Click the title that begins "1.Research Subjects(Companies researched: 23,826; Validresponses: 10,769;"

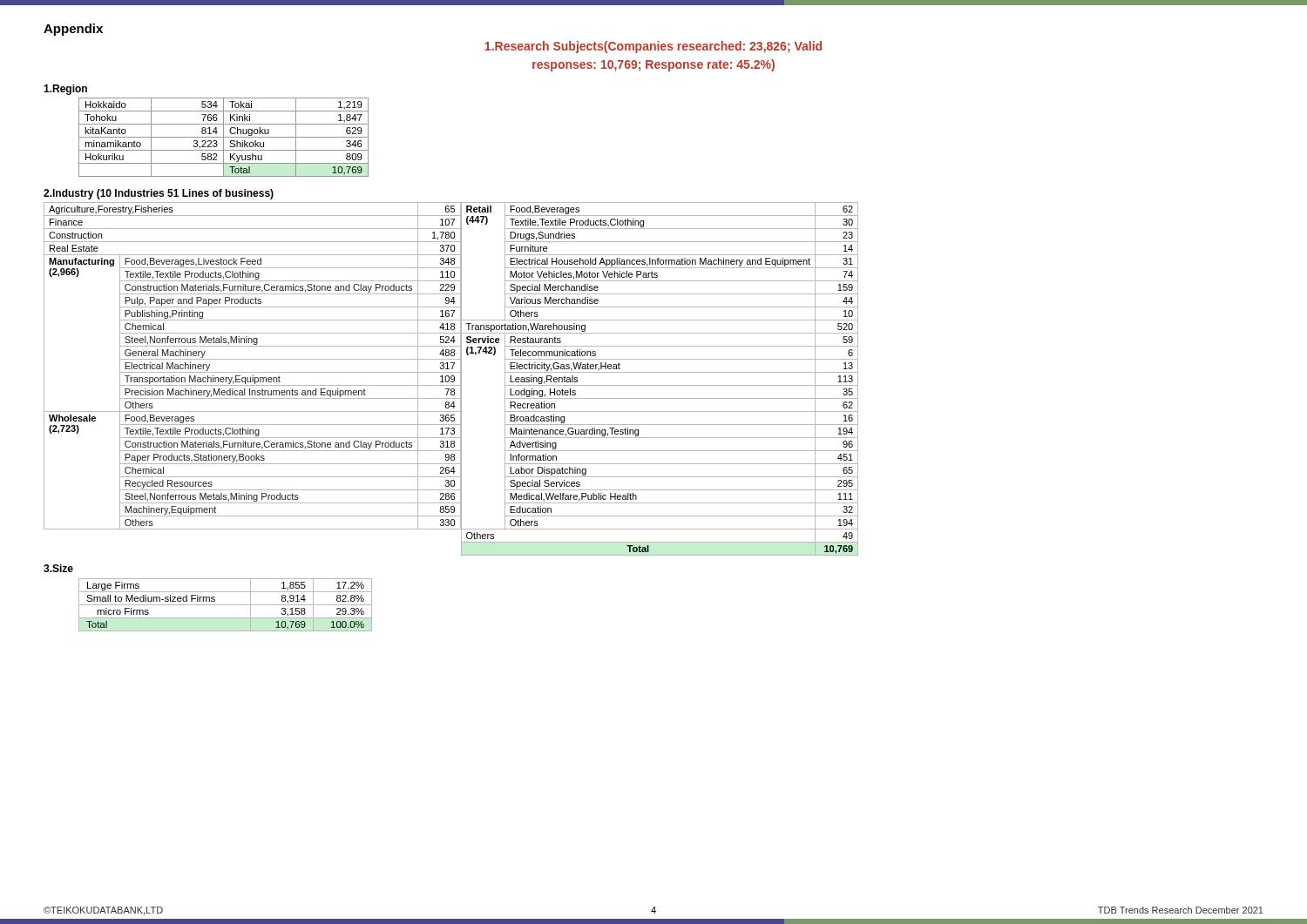[654, 55]
